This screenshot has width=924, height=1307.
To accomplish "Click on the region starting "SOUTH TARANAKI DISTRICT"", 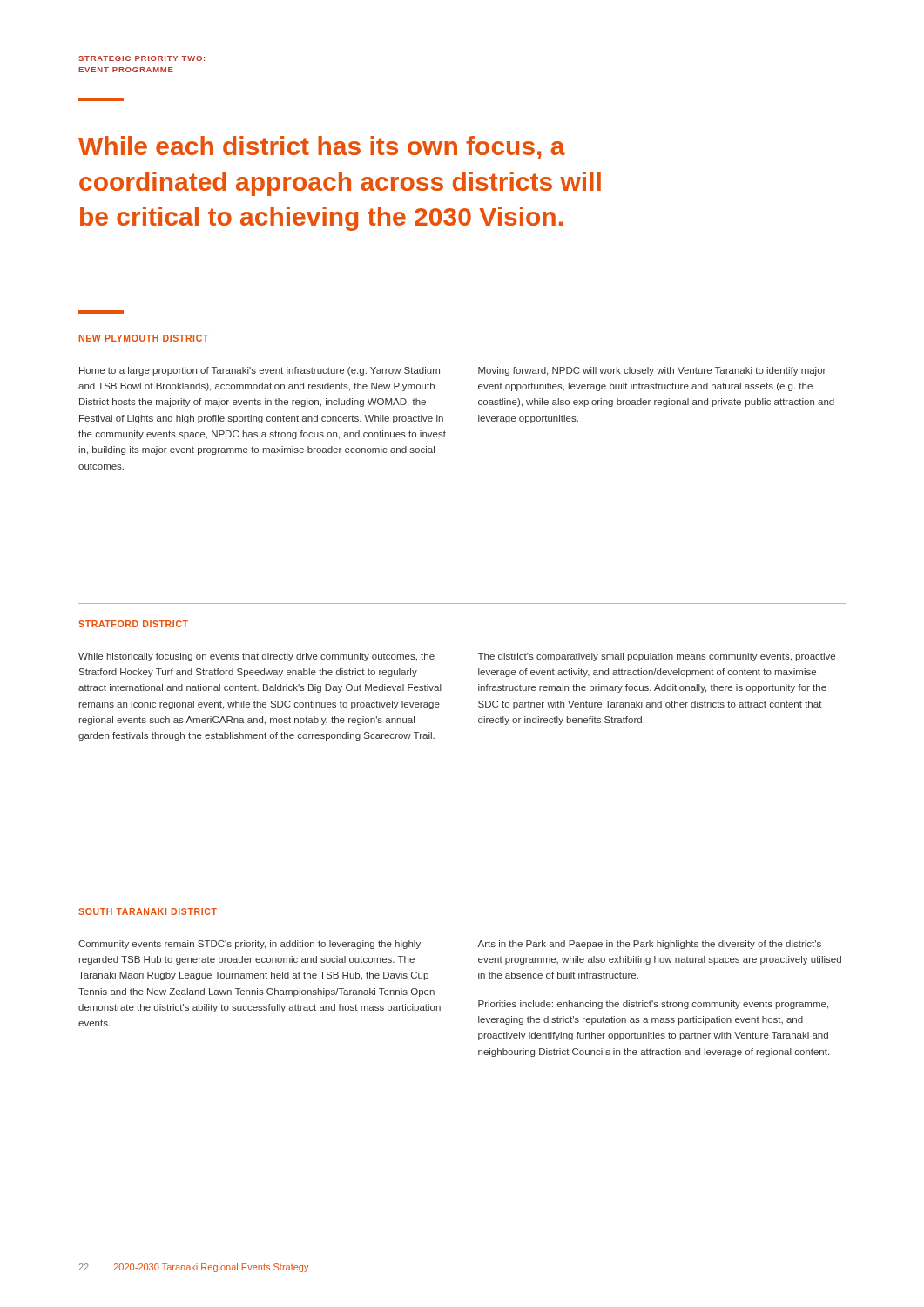I will tap(148, 911).
